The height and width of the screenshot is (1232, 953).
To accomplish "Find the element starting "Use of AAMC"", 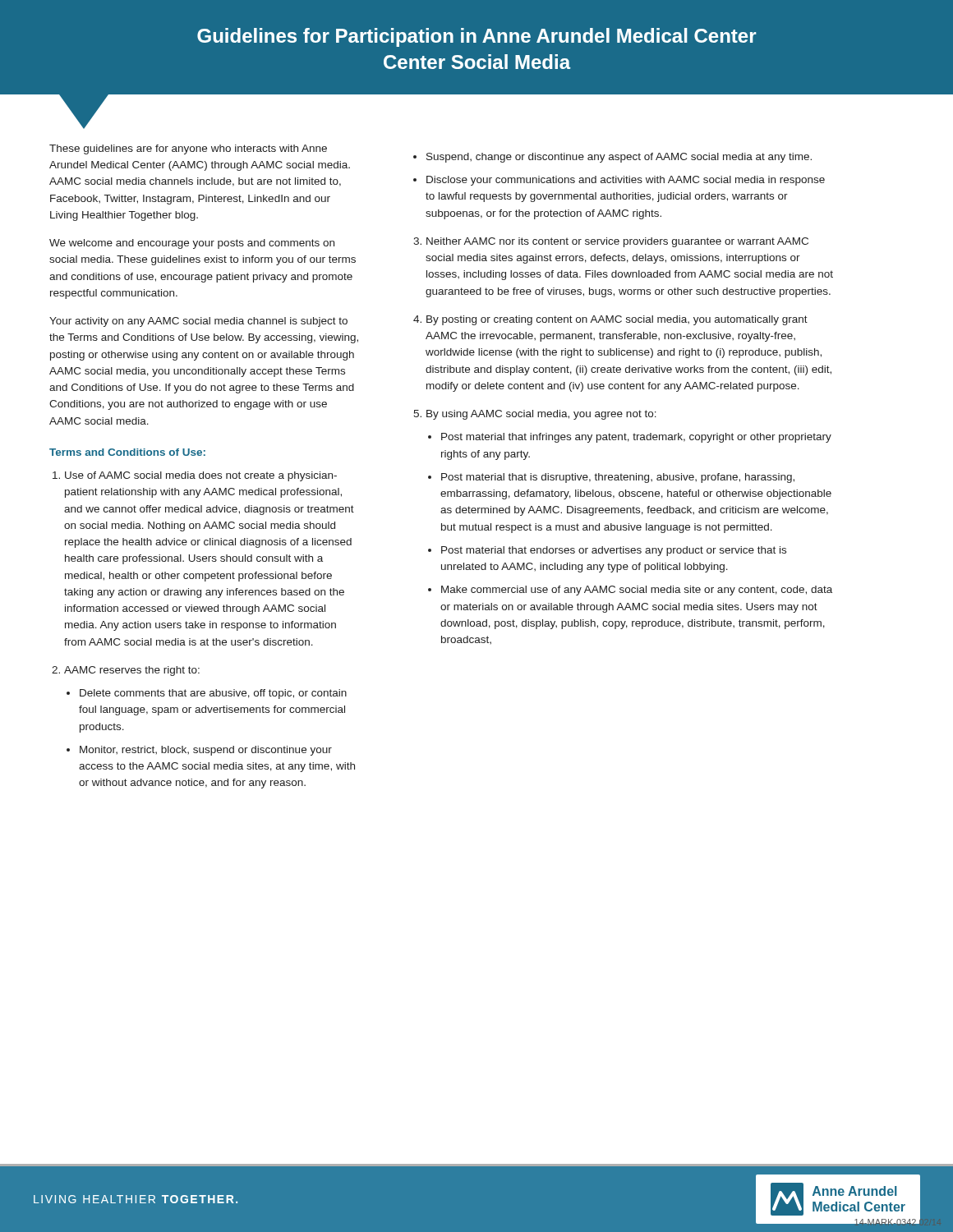I will pos(213,559).
